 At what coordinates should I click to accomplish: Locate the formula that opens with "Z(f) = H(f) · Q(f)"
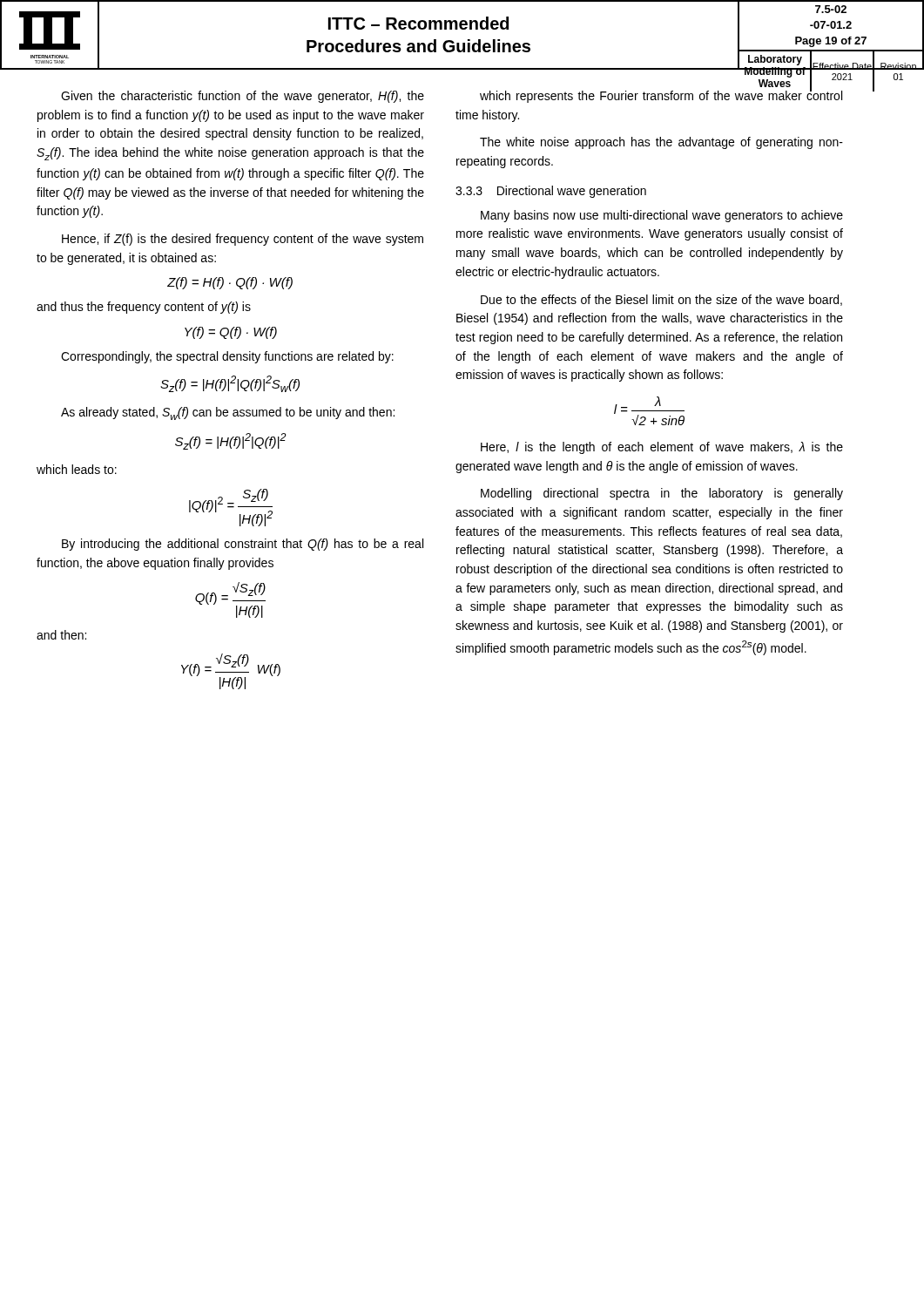click(x=230, y=282)
